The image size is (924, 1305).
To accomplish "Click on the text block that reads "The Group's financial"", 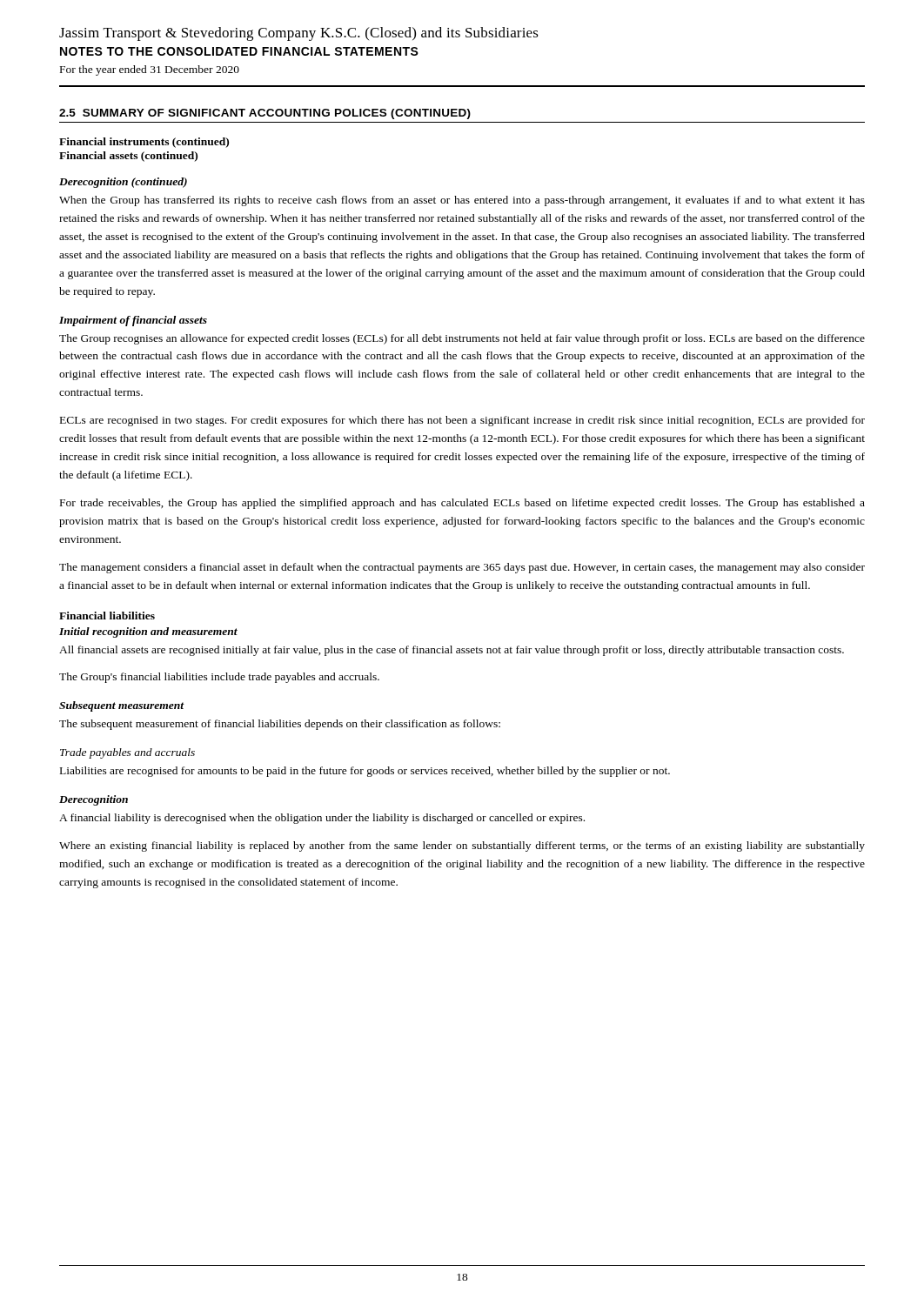I will click(219, 678).
